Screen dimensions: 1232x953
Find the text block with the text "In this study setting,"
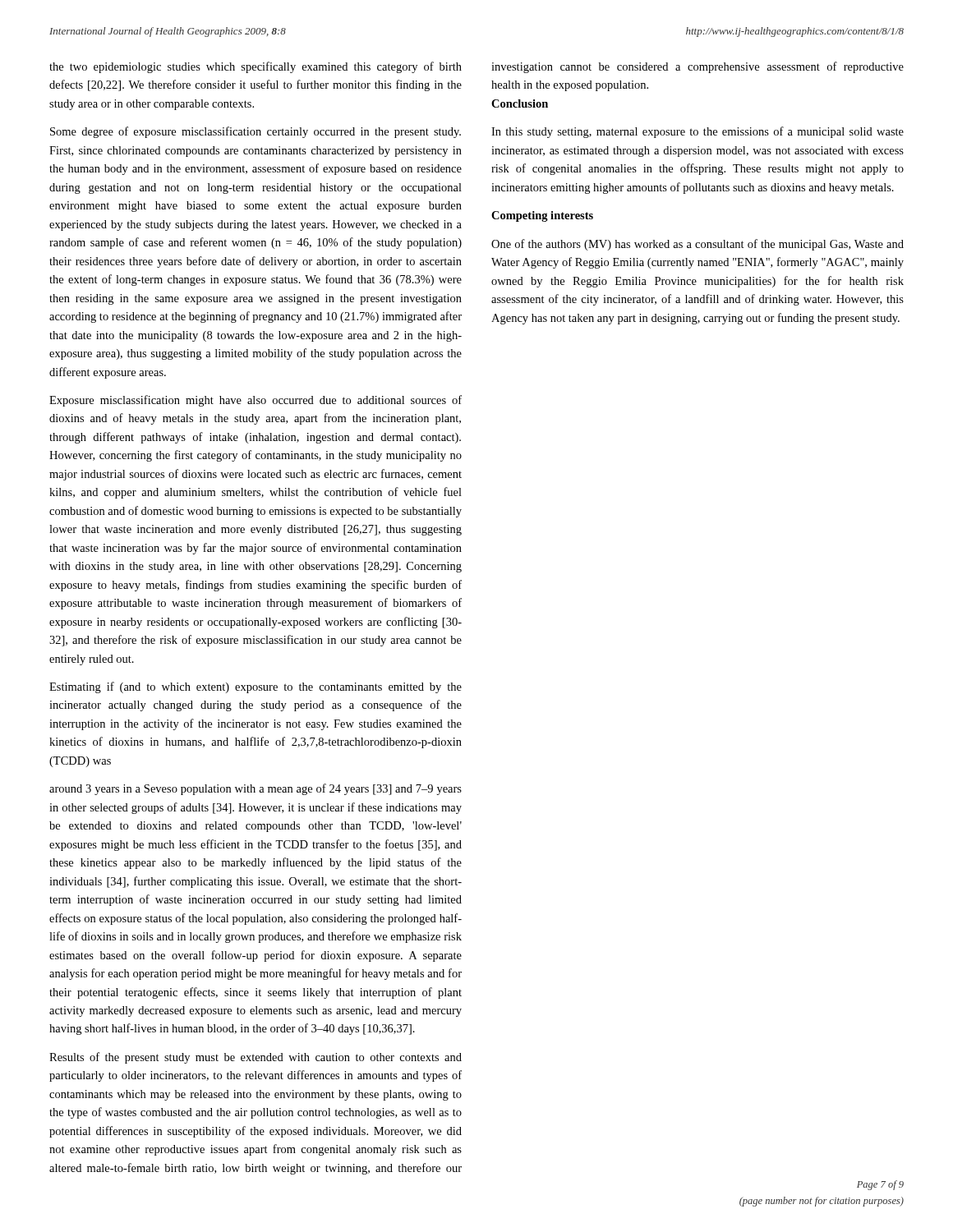[x=698, y=160]
